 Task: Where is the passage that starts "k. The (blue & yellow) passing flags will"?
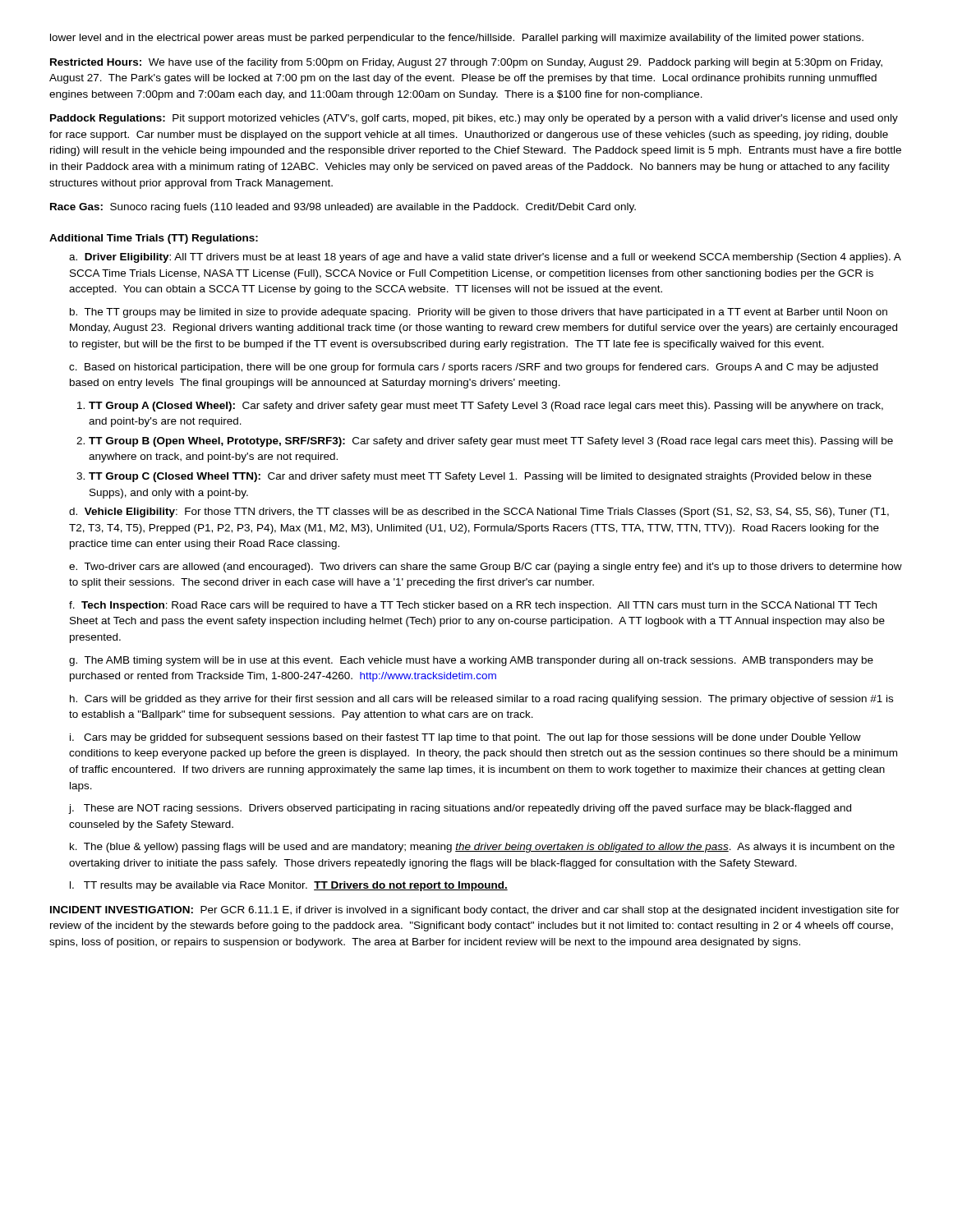tap(486, 855)
